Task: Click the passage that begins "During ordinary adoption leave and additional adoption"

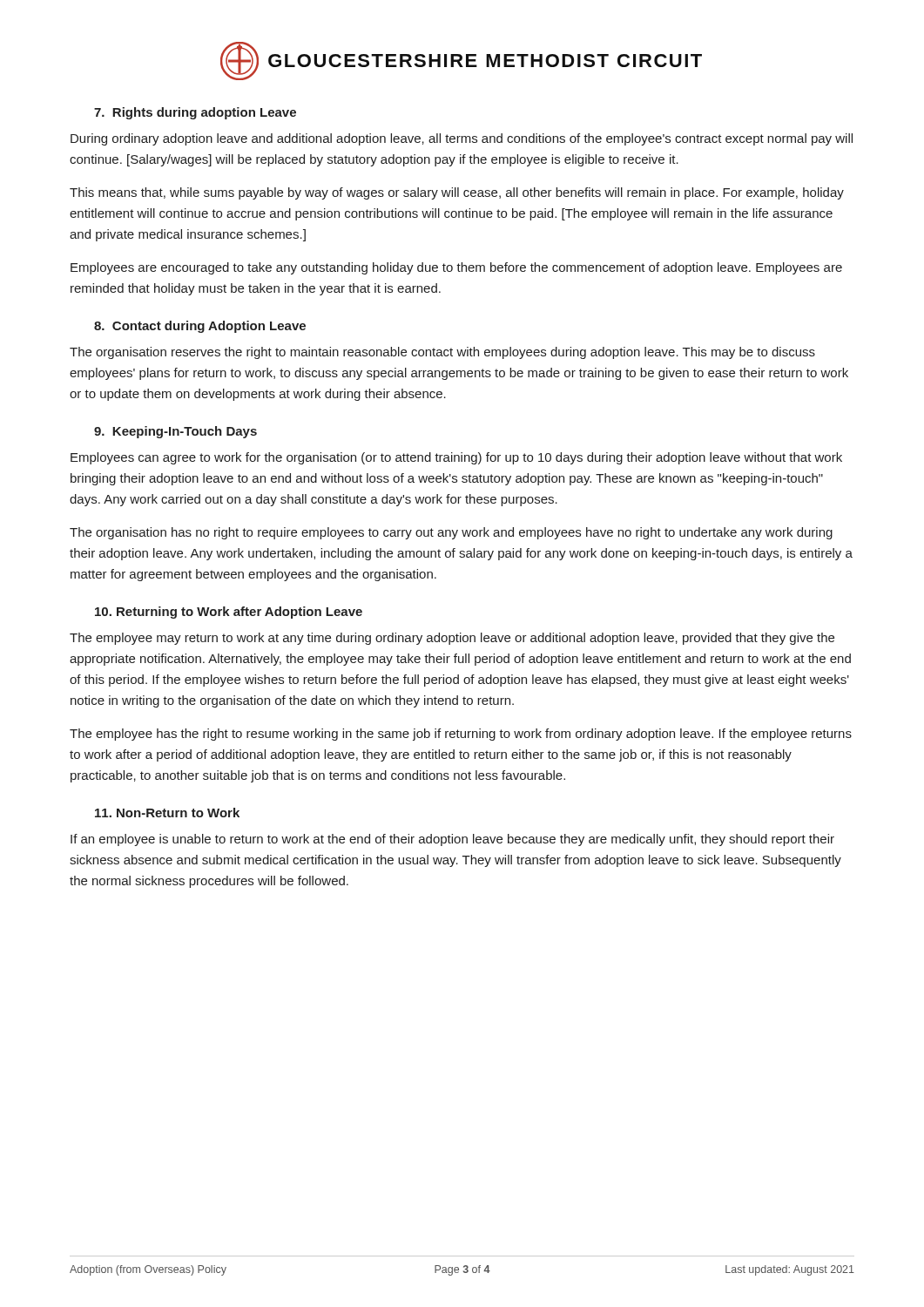Action: pyautogui.click(x=462, y=149)
